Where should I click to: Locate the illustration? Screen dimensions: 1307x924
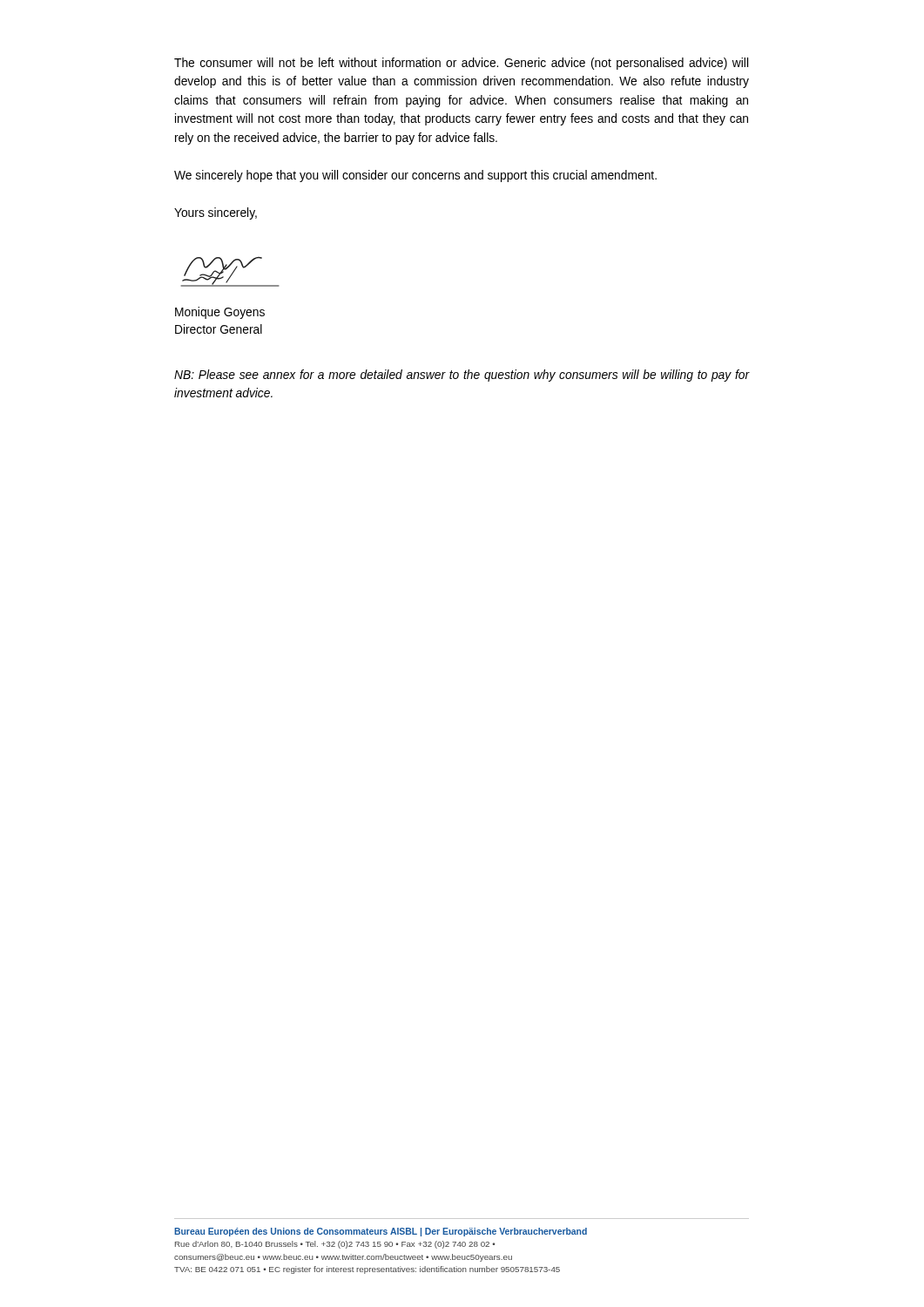click(462, 268)
